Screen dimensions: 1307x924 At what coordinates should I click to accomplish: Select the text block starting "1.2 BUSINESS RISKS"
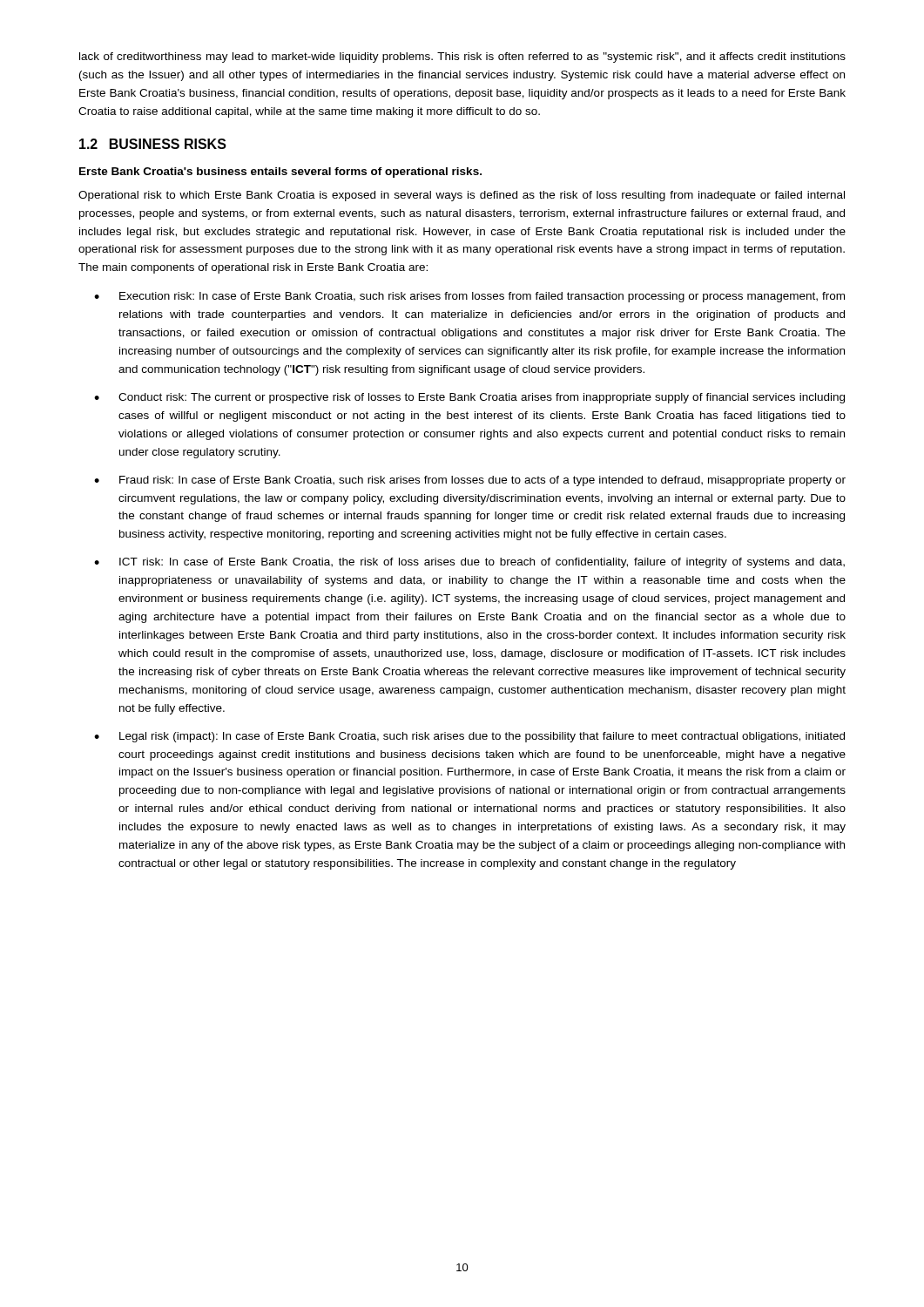[x=152, y=144]
